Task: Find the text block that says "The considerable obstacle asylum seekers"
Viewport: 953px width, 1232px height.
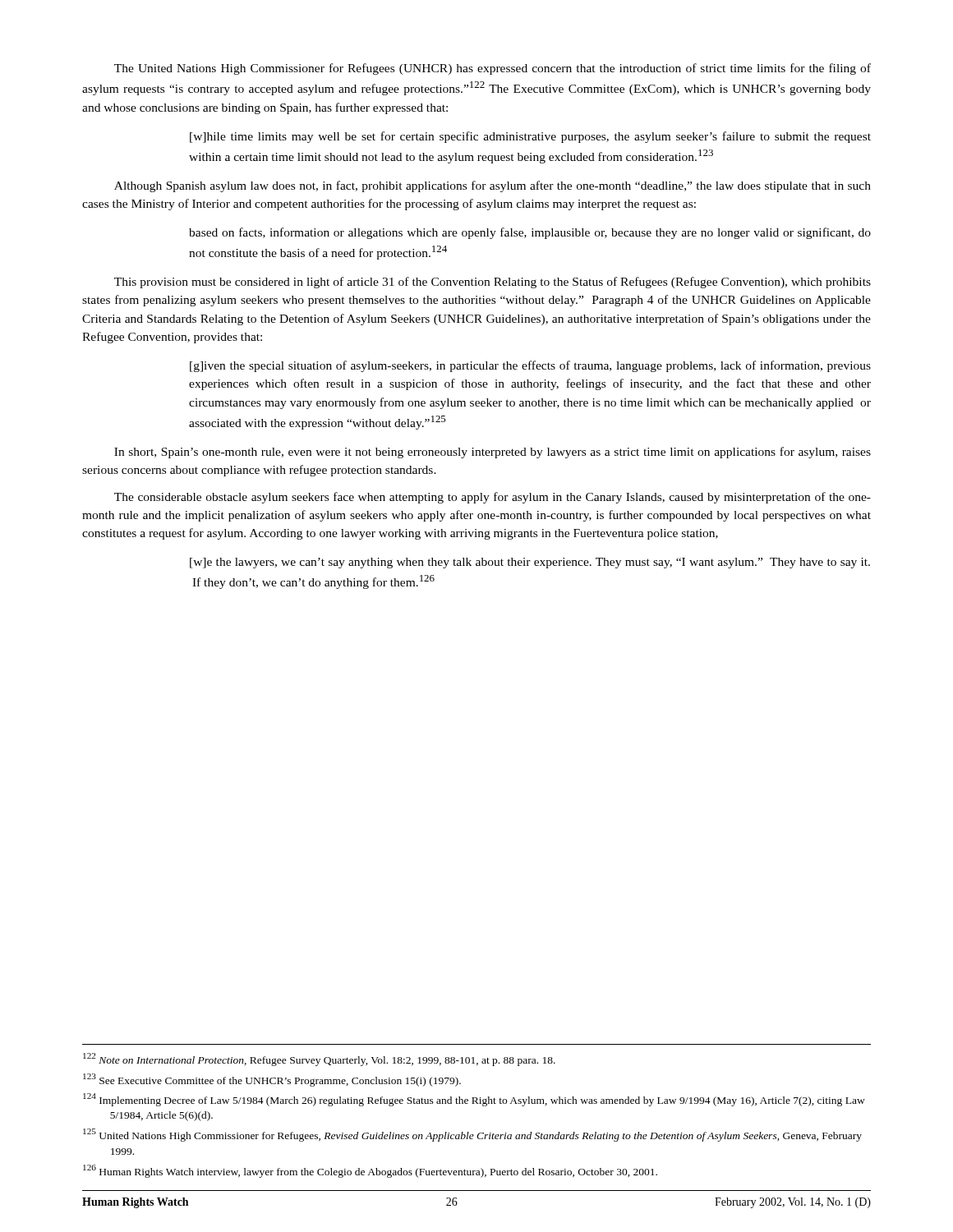Action: tap(476, 515)
